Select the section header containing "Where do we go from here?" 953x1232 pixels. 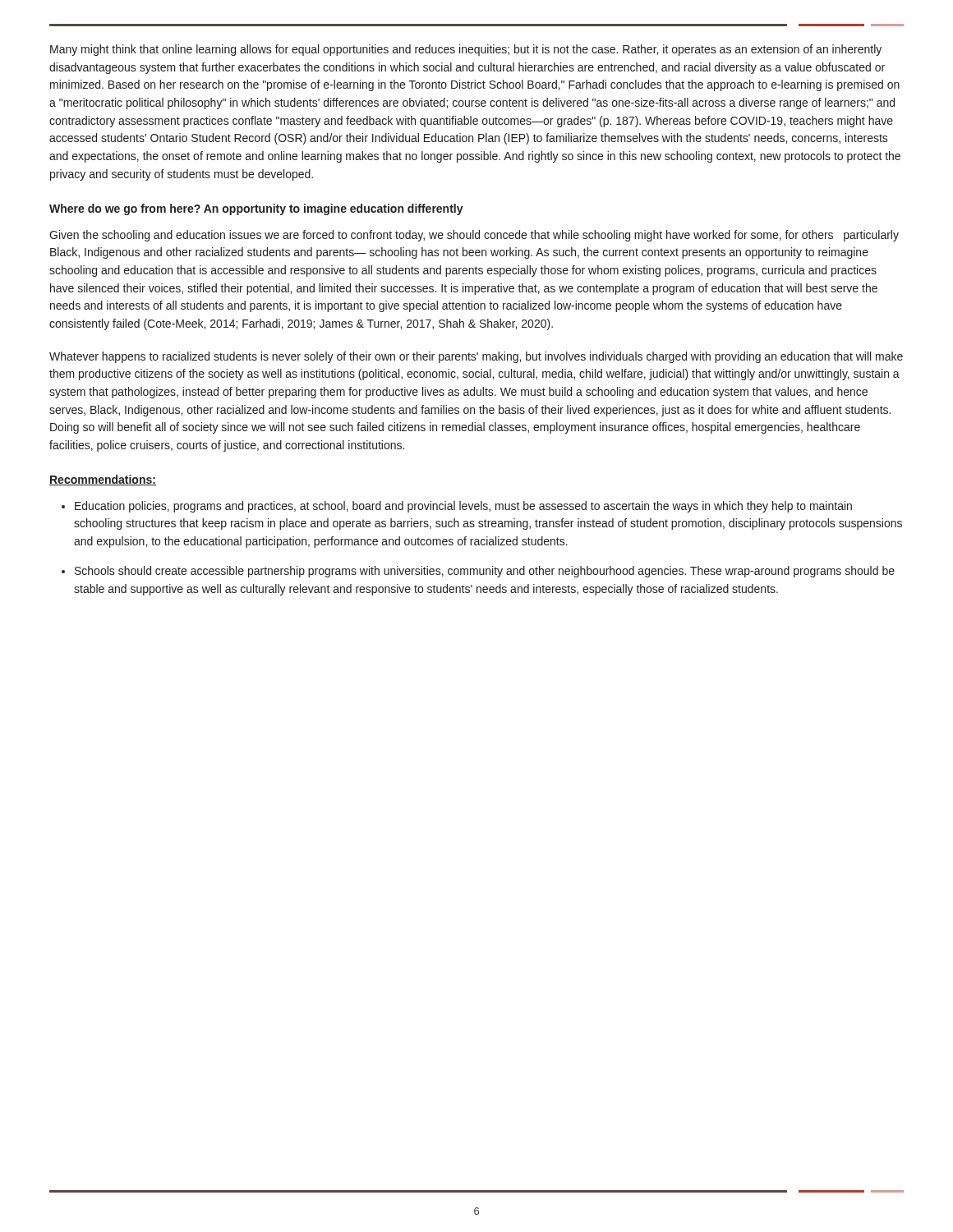click(x=256, y=208)
